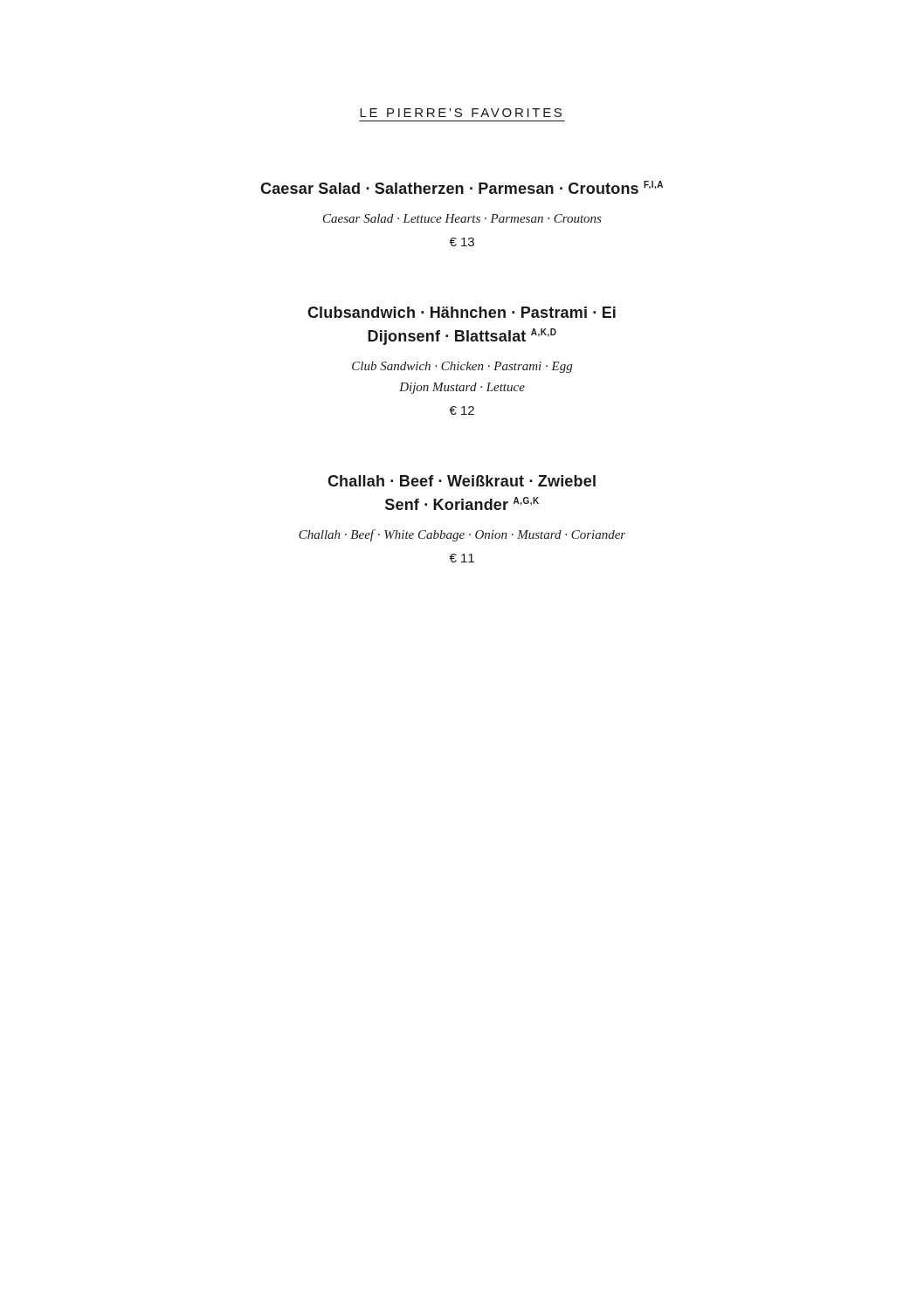Navigate to the text starting "Caesar Salad · Lettuce Hearts"
Image resolution: width=924 pixels, height=1310 pixels.
462,218
